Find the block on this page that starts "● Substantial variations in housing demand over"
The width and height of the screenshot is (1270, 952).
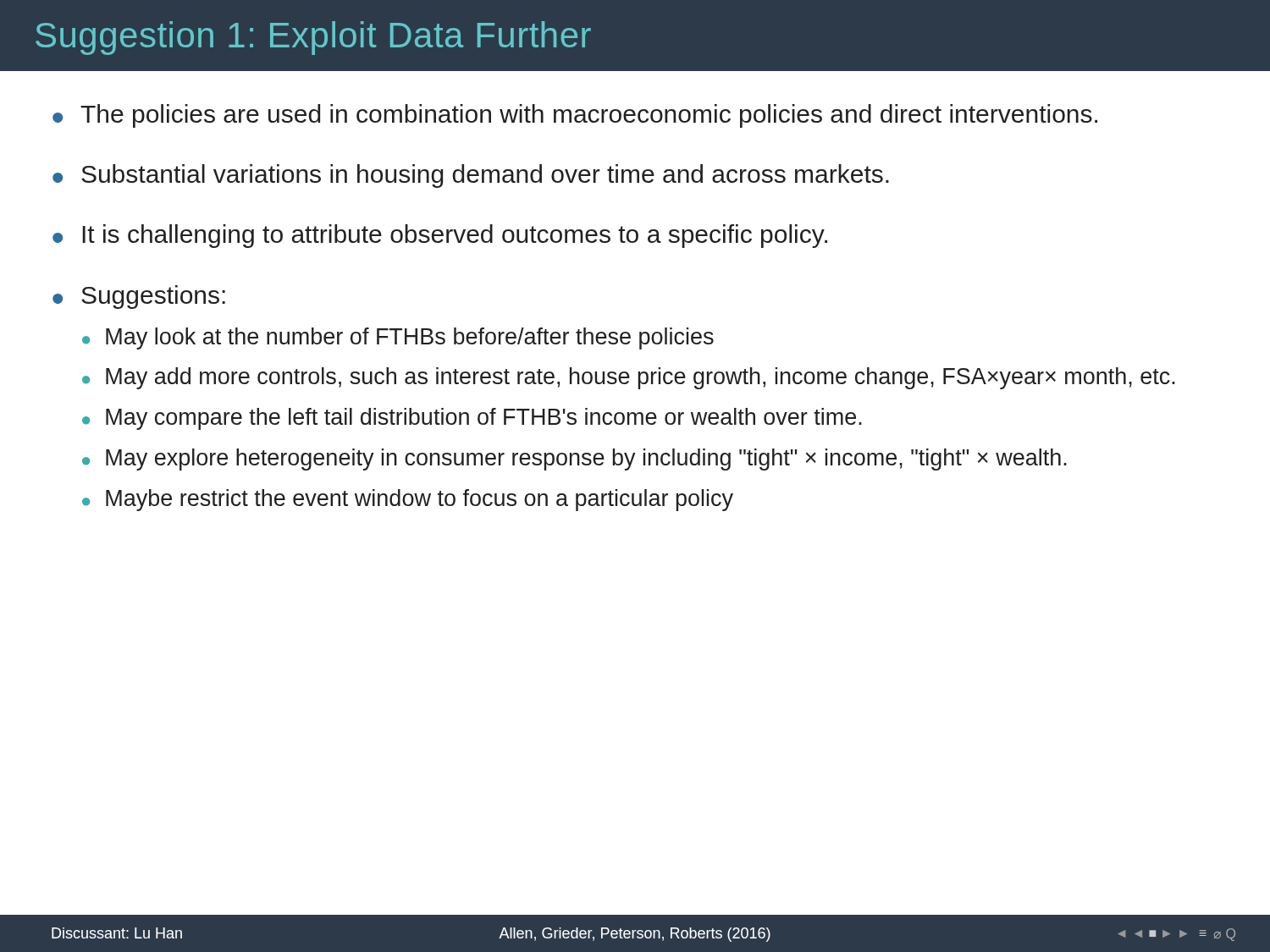pyautogui.click(x=471, y=175)
